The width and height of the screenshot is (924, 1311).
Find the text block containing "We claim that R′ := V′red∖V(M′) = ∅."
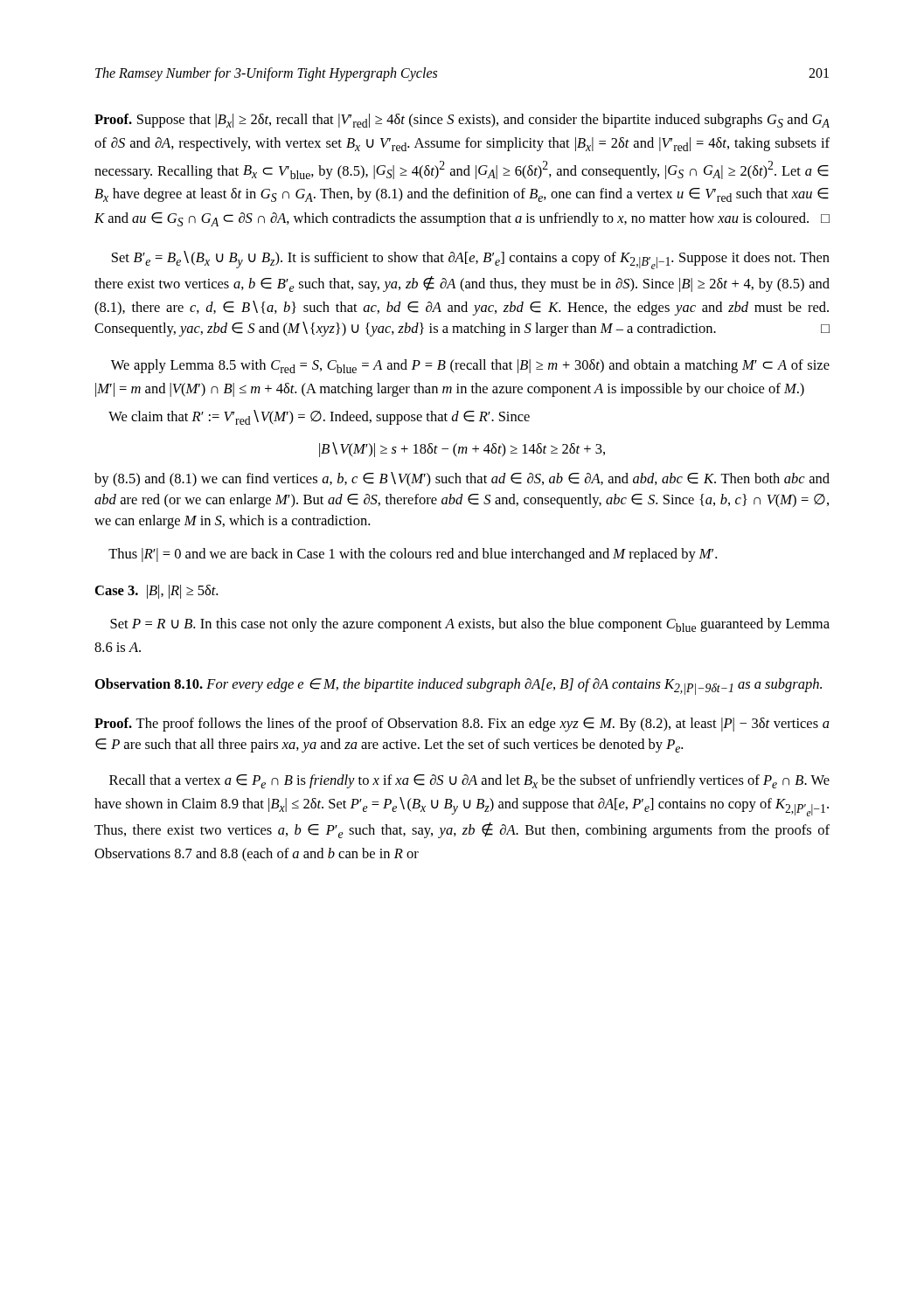[x=312, y=418]
